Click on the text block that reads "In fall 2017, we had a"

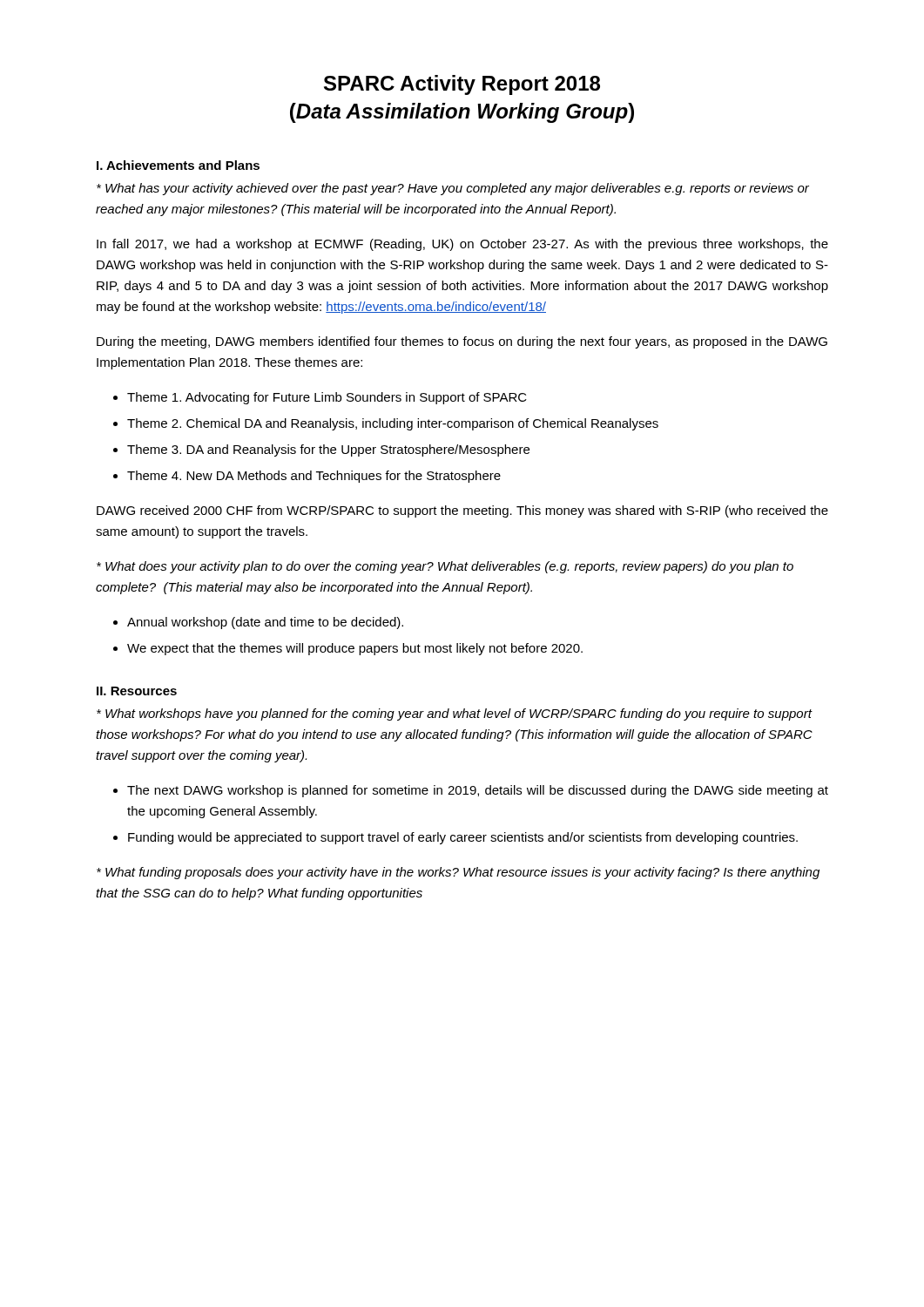(462, 275)
